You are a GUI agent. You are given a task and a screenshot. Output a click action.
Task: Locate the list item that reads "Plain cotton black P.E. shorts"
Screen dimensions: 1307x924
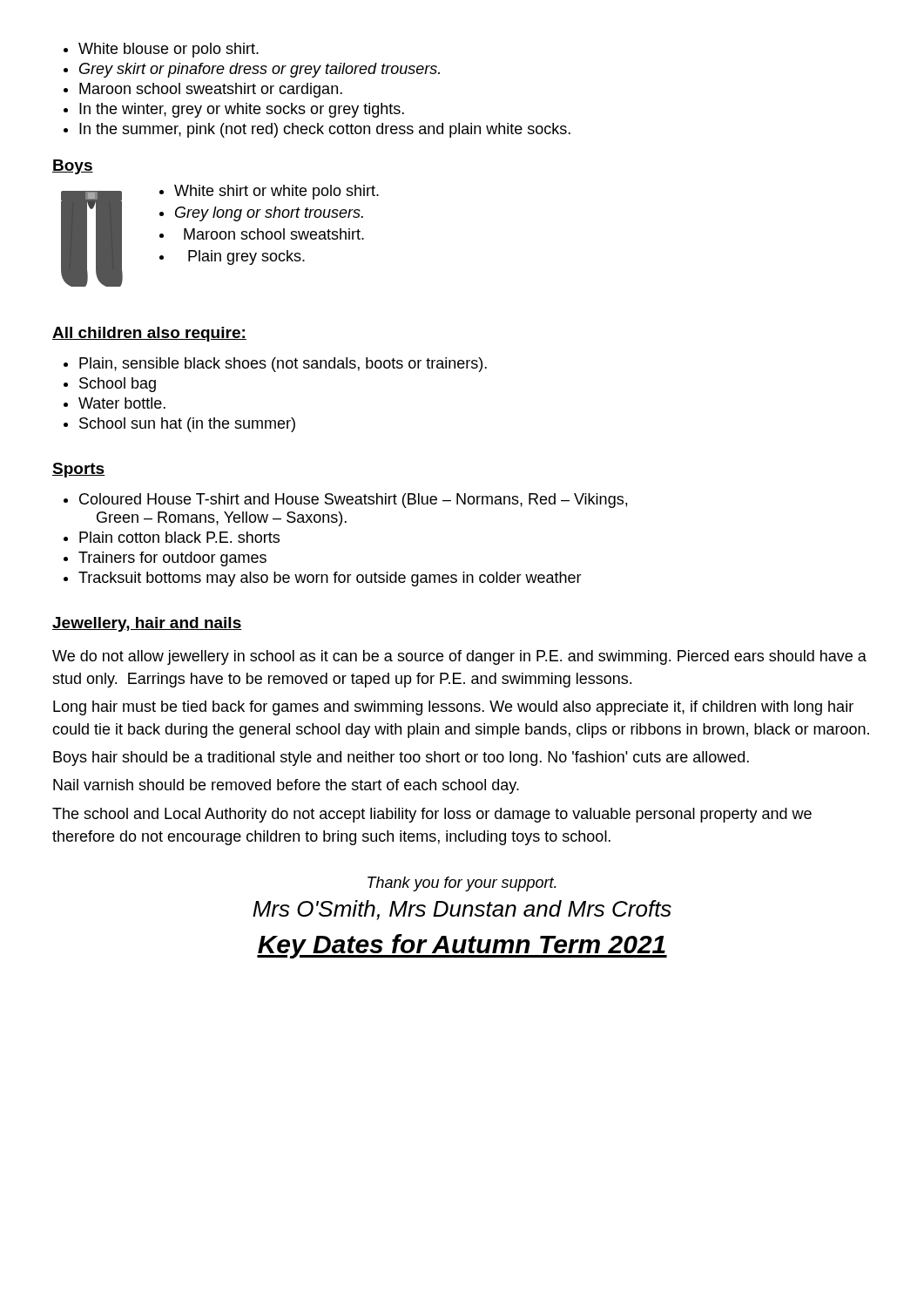172,537
